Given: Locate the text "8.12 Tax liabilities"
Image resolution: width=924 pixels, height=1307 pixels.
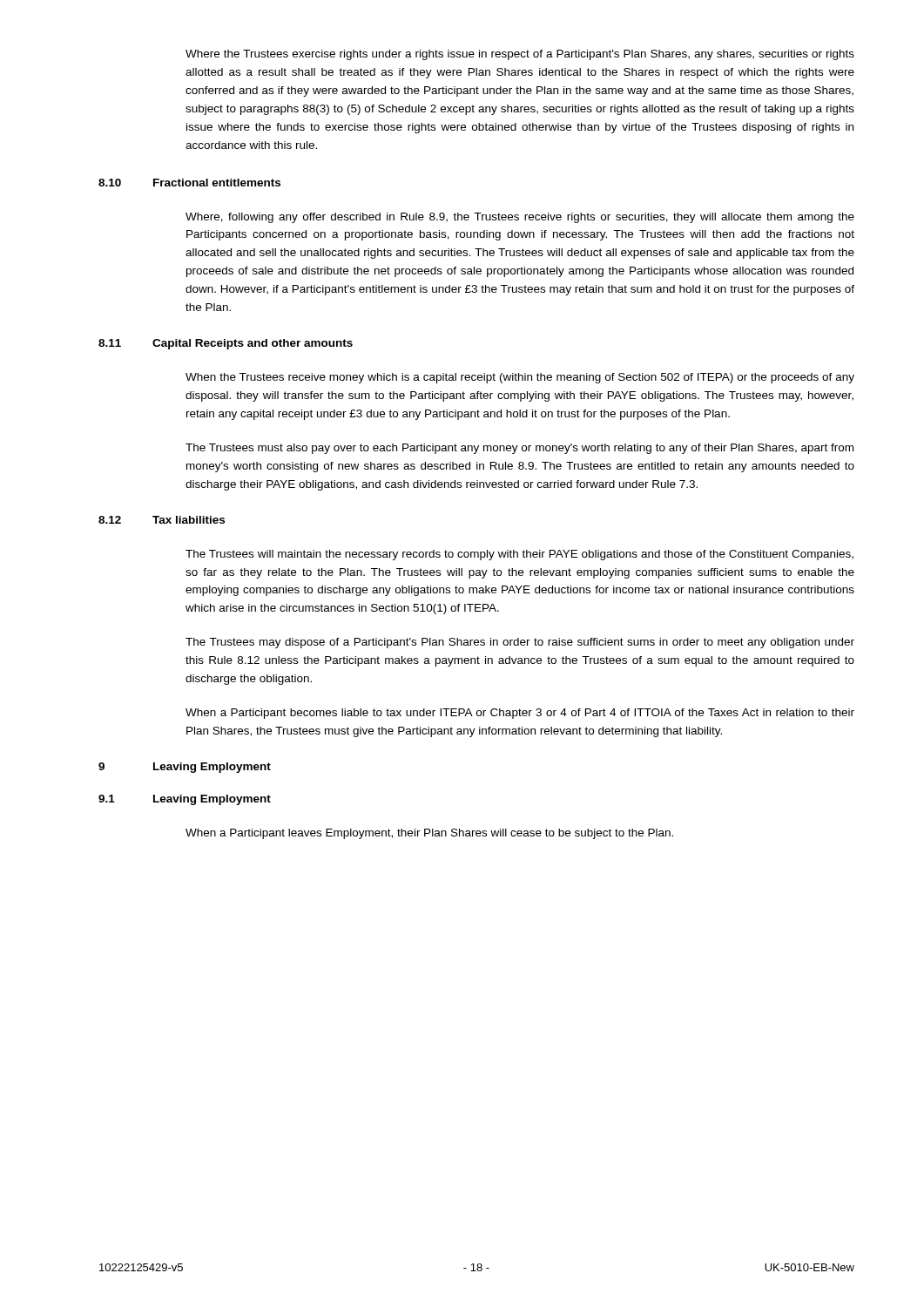Looking at the screenshot, I should tap(162, 520).
